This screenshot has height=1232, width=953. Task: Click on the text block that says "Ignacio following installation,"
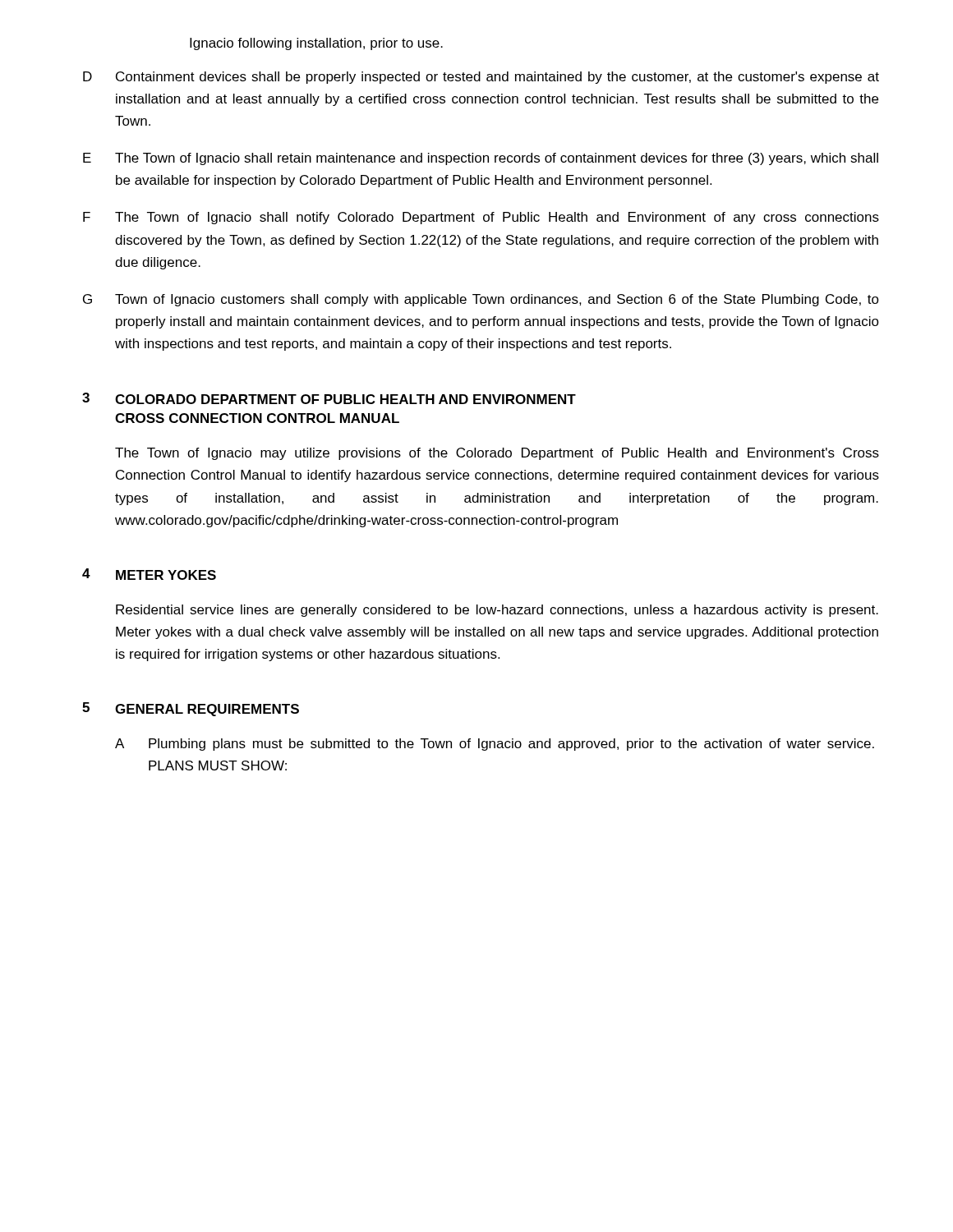tap(316, 43)
